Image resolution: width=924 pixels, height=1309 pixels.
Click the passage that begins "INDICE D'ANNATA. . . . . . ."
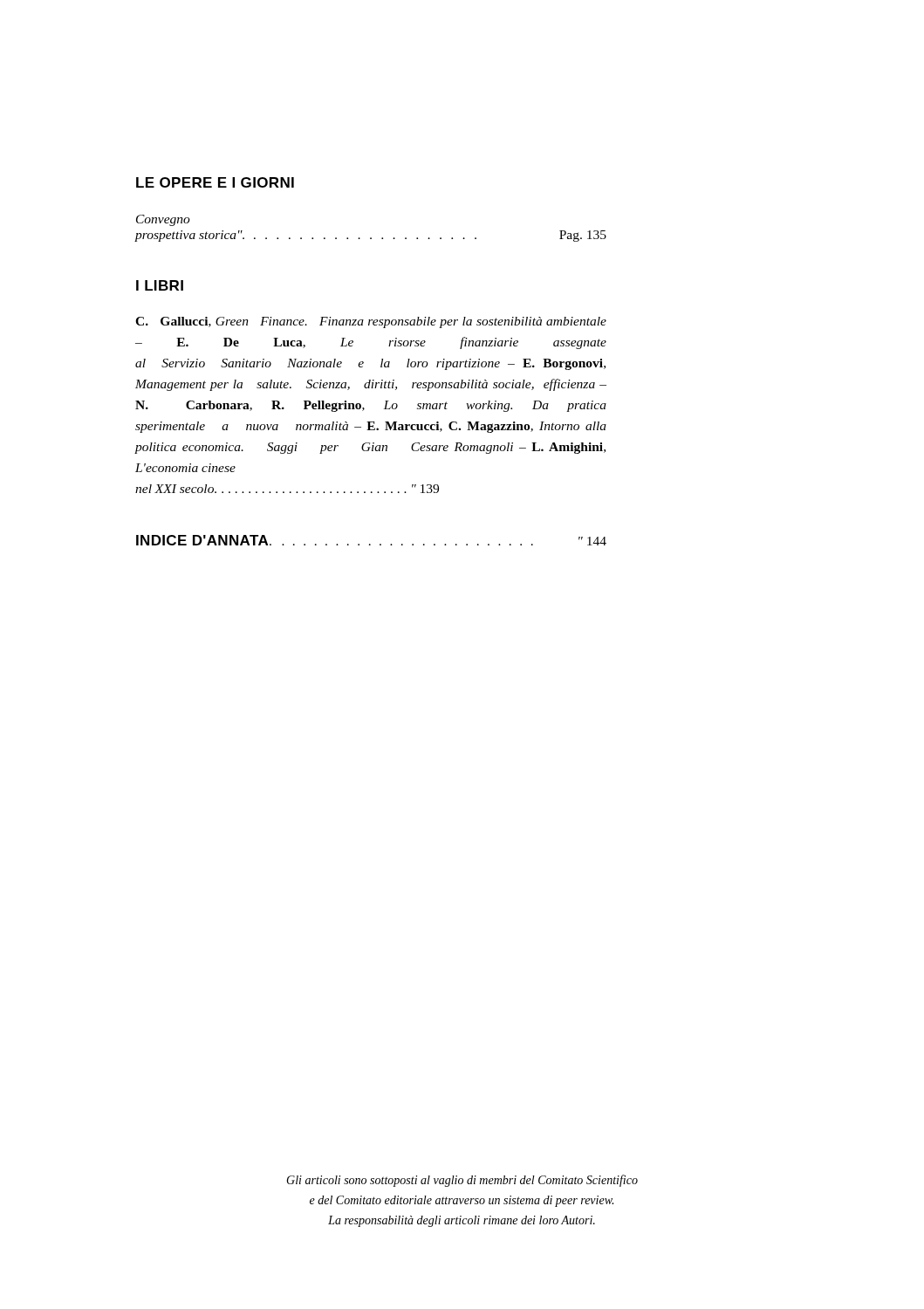371,541
